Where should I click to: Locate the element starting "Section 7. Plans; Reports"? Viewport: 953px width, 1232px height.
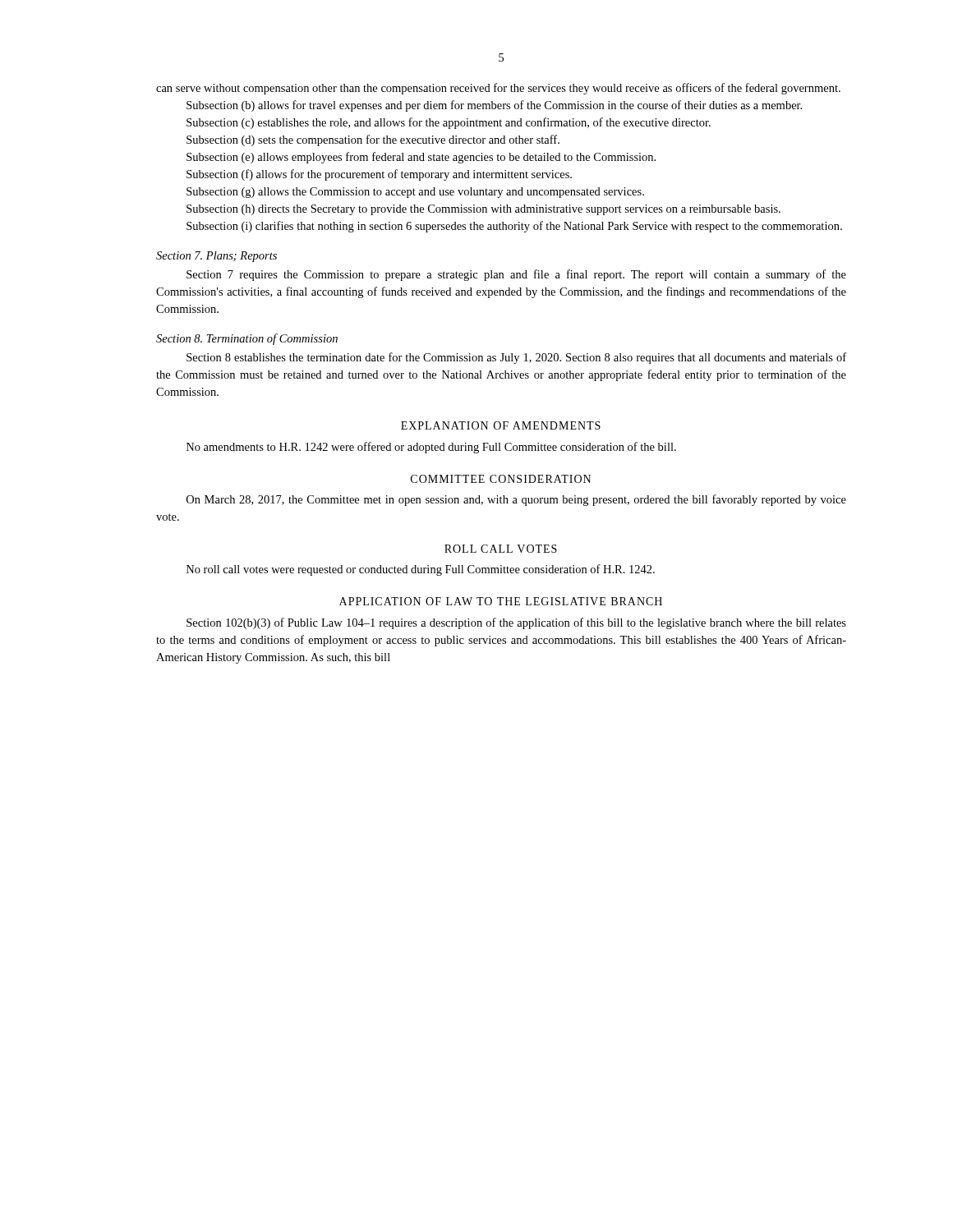tap(216, 257)
